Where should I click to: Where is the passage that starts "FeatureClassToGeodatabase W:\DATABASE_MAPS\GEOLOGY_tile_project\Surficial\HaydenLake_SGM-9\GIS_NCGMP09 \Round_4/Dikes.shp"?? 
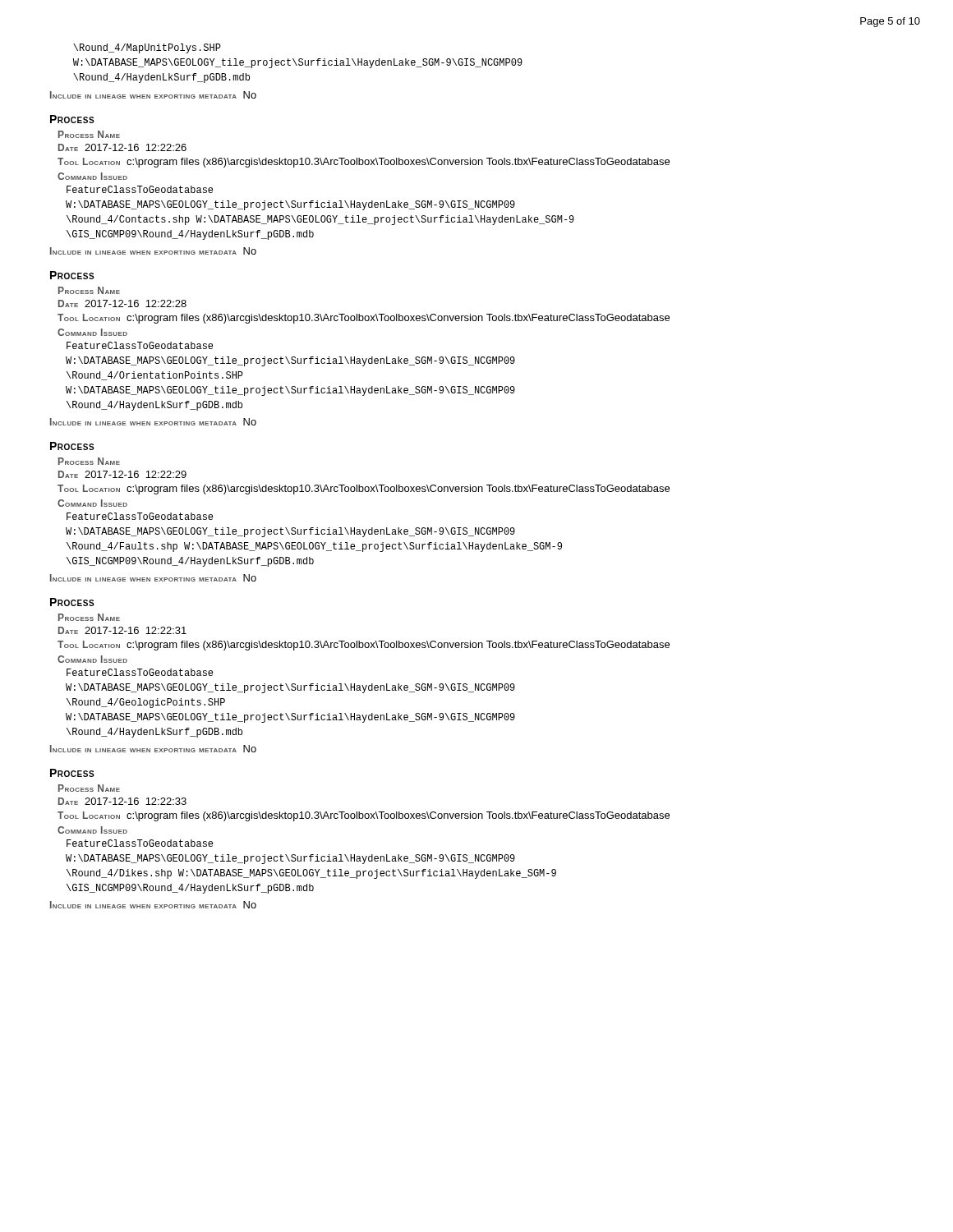coord(485,866)
